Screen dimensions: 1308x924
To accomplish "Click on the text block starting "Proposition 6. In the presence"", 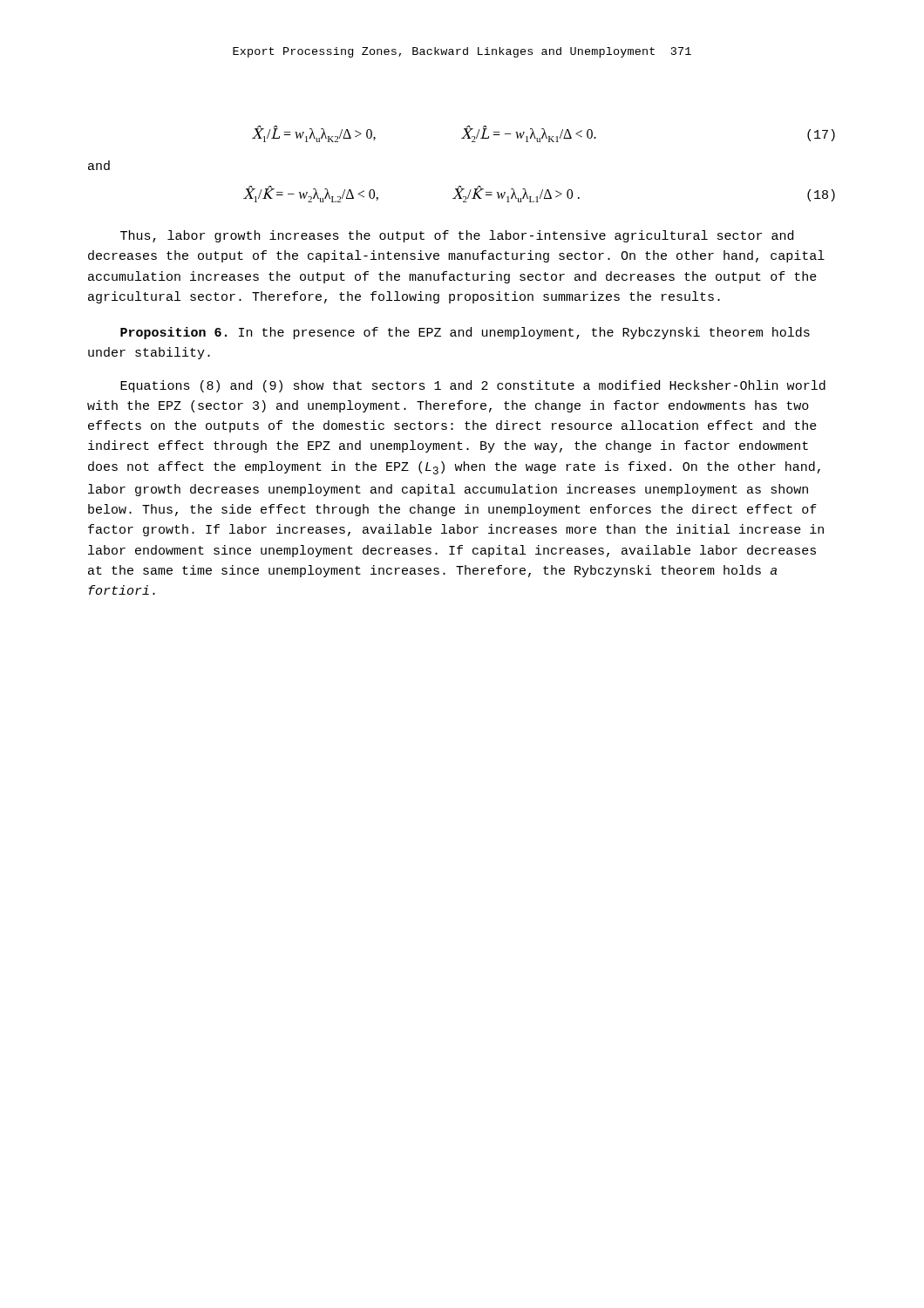I will (x=449, y=344).
